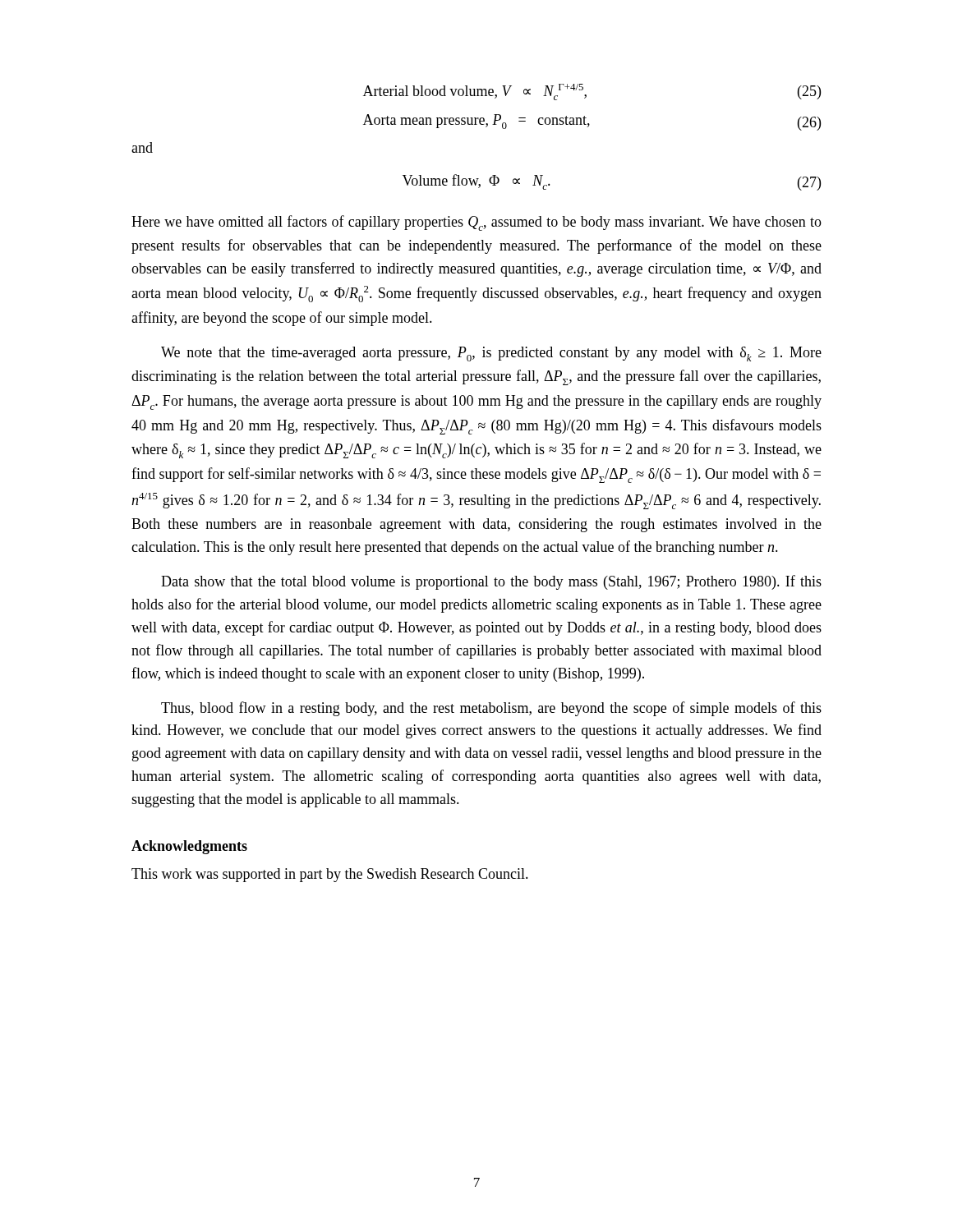Find the element starting "We note that"
953x1232 pixels.
[x=476, y=450]
